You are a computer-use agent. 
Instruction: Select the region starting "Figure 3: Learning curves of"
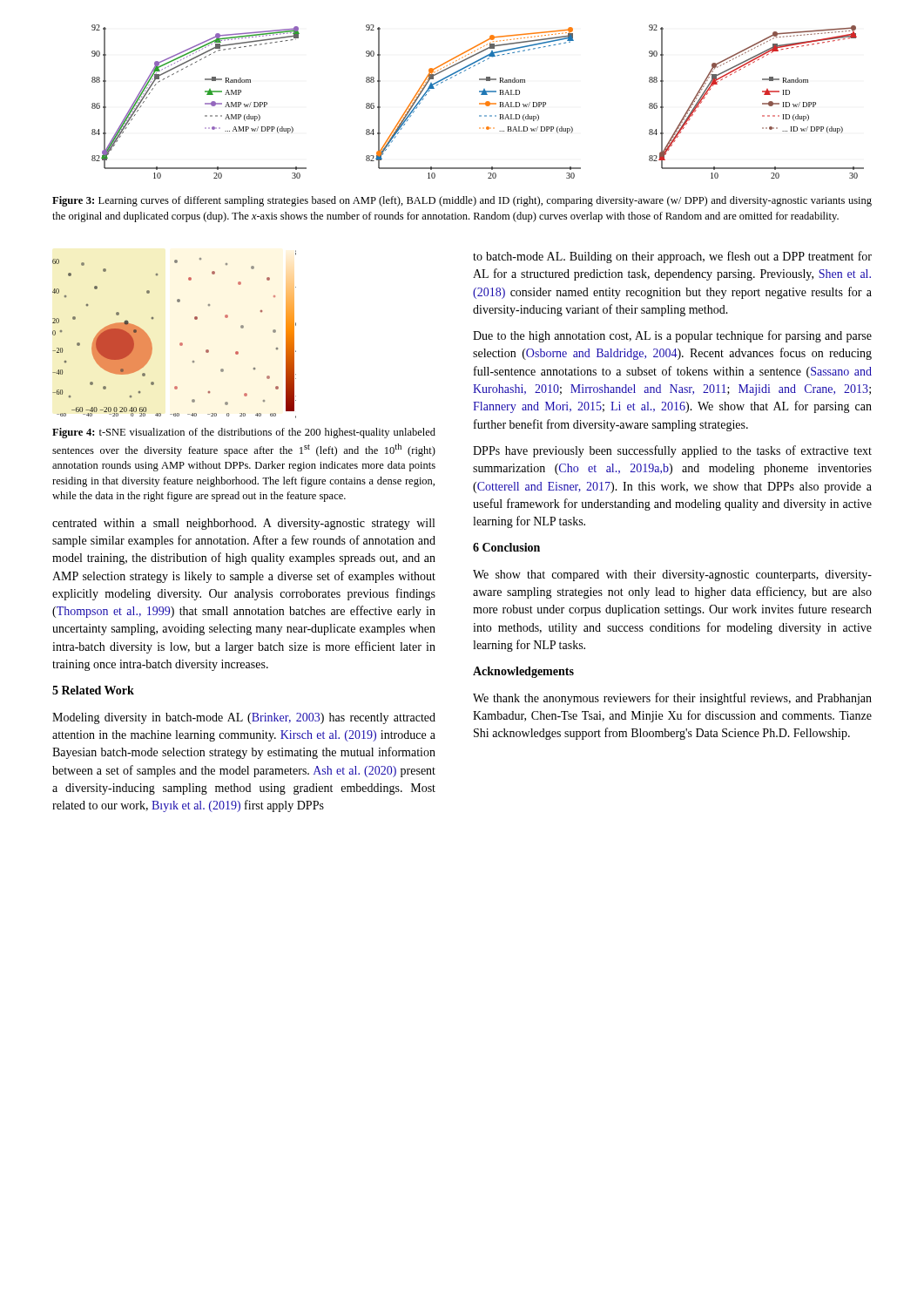pyautogui.click(x=462, y=209)
